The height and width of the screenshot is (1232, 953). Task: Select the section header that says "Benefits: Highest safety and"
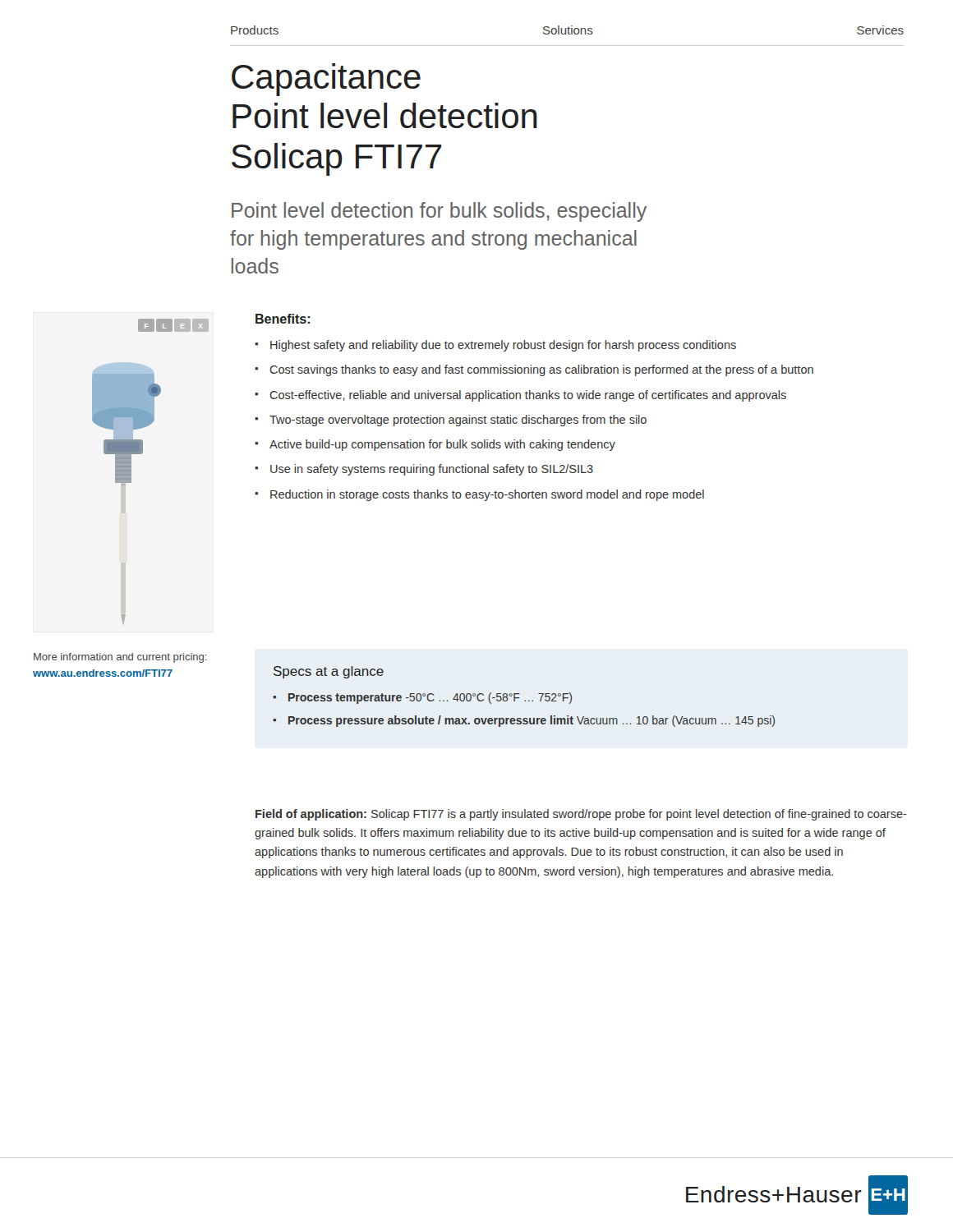click(581, 407)
